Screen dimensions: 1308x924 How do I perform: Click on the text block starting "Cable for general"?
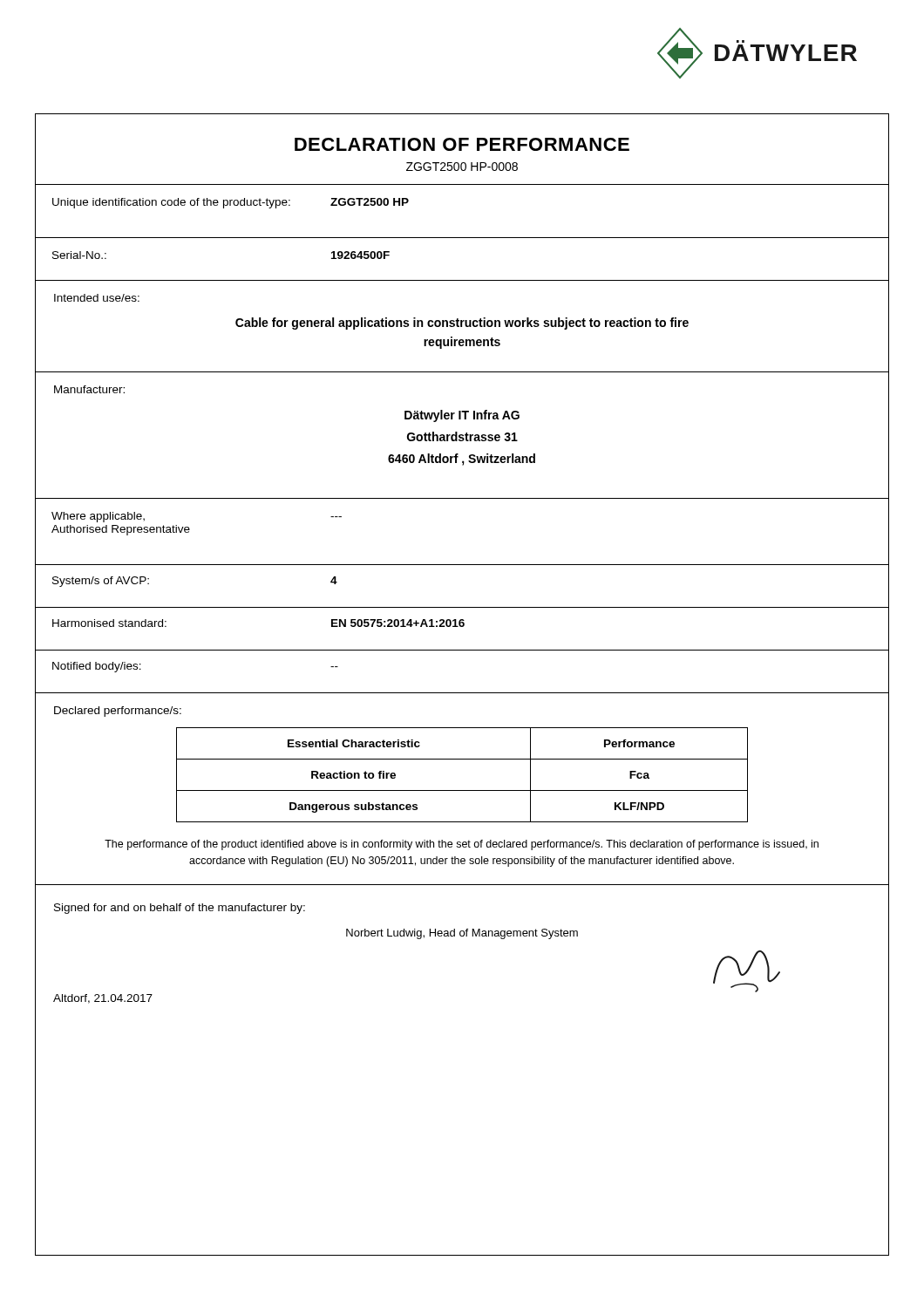point(462,332)
